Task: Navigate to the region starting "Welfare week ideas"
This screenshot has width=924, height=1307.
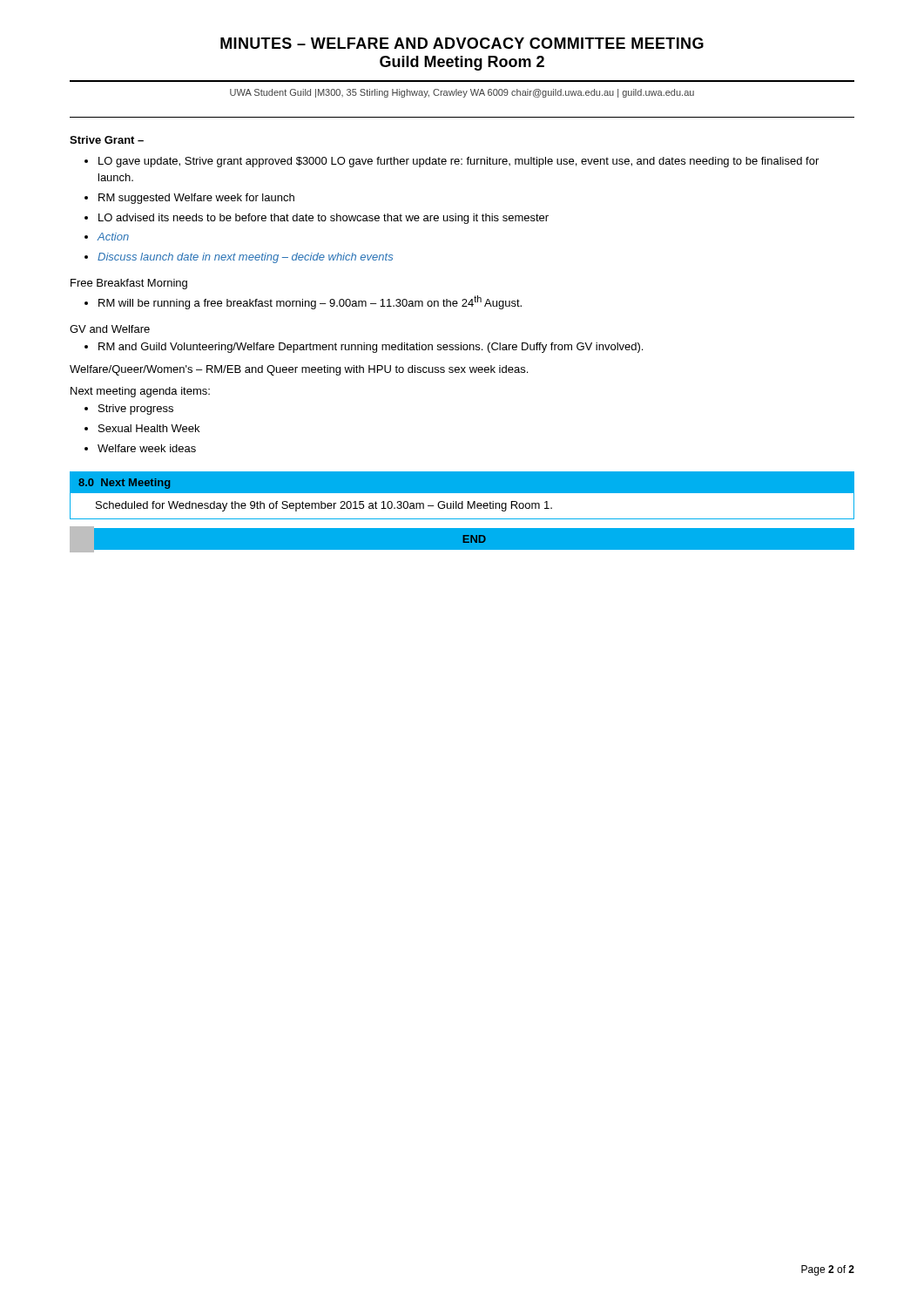Action: (147, 448)
